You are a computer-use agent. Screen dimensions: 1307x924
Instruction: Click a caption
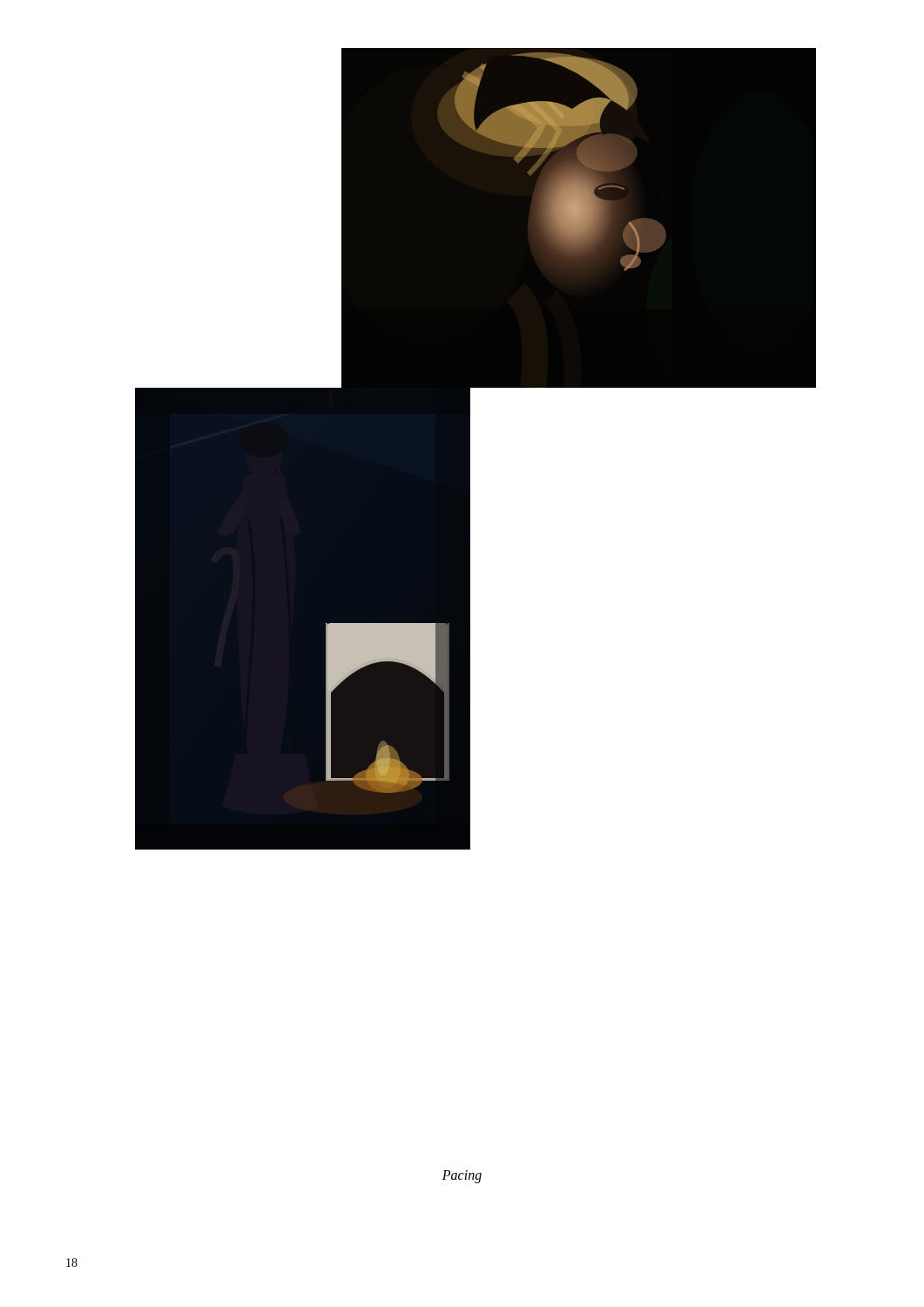(462, 1175)
